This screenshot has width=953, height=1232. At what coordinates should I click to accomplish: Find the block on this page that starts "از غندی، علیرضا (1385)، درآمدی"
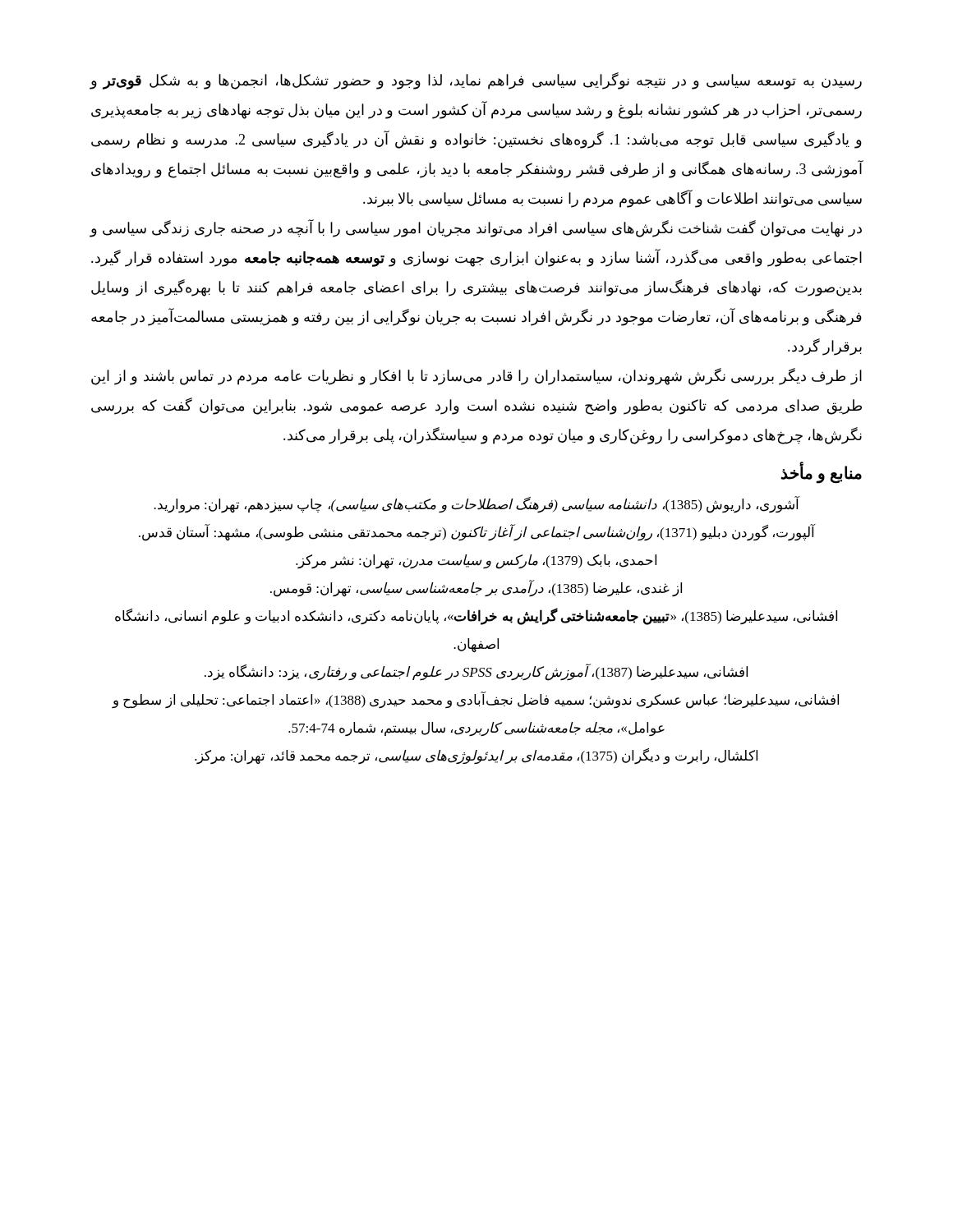(476, 589)
